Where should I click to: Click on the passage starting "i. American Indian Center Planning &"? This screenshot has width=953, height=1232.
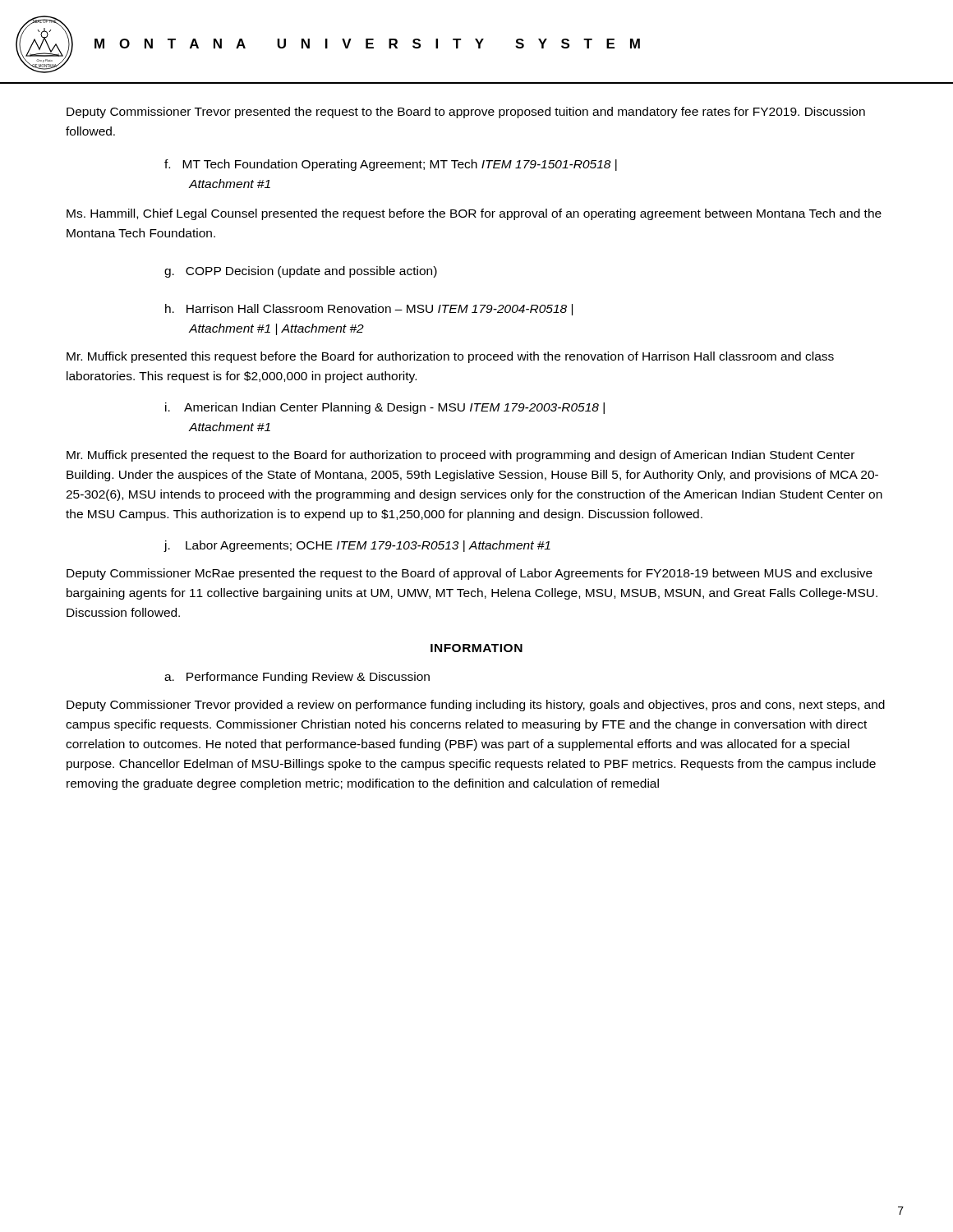385,417
